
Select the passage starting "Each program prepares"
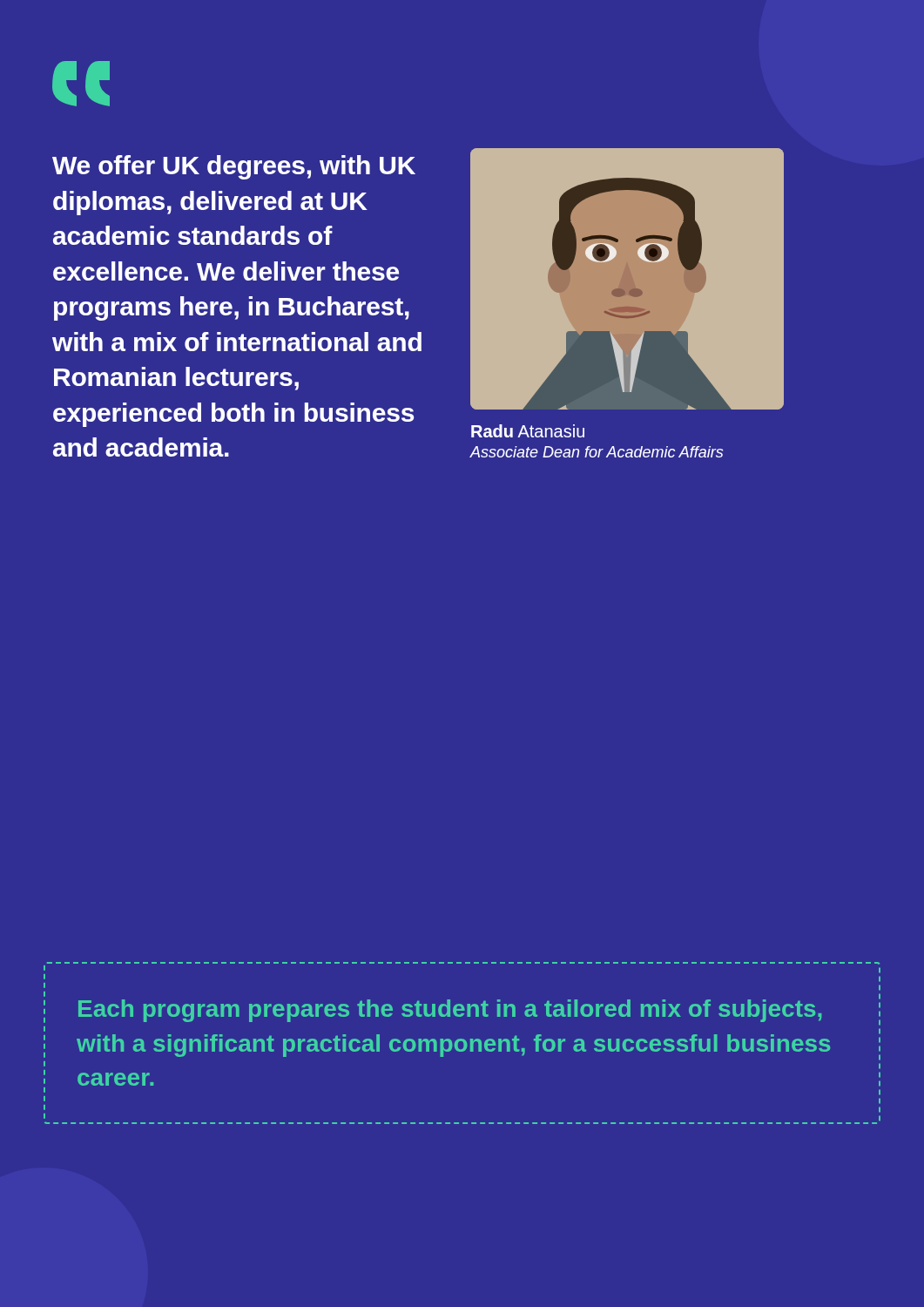[x=462, y=1043]
